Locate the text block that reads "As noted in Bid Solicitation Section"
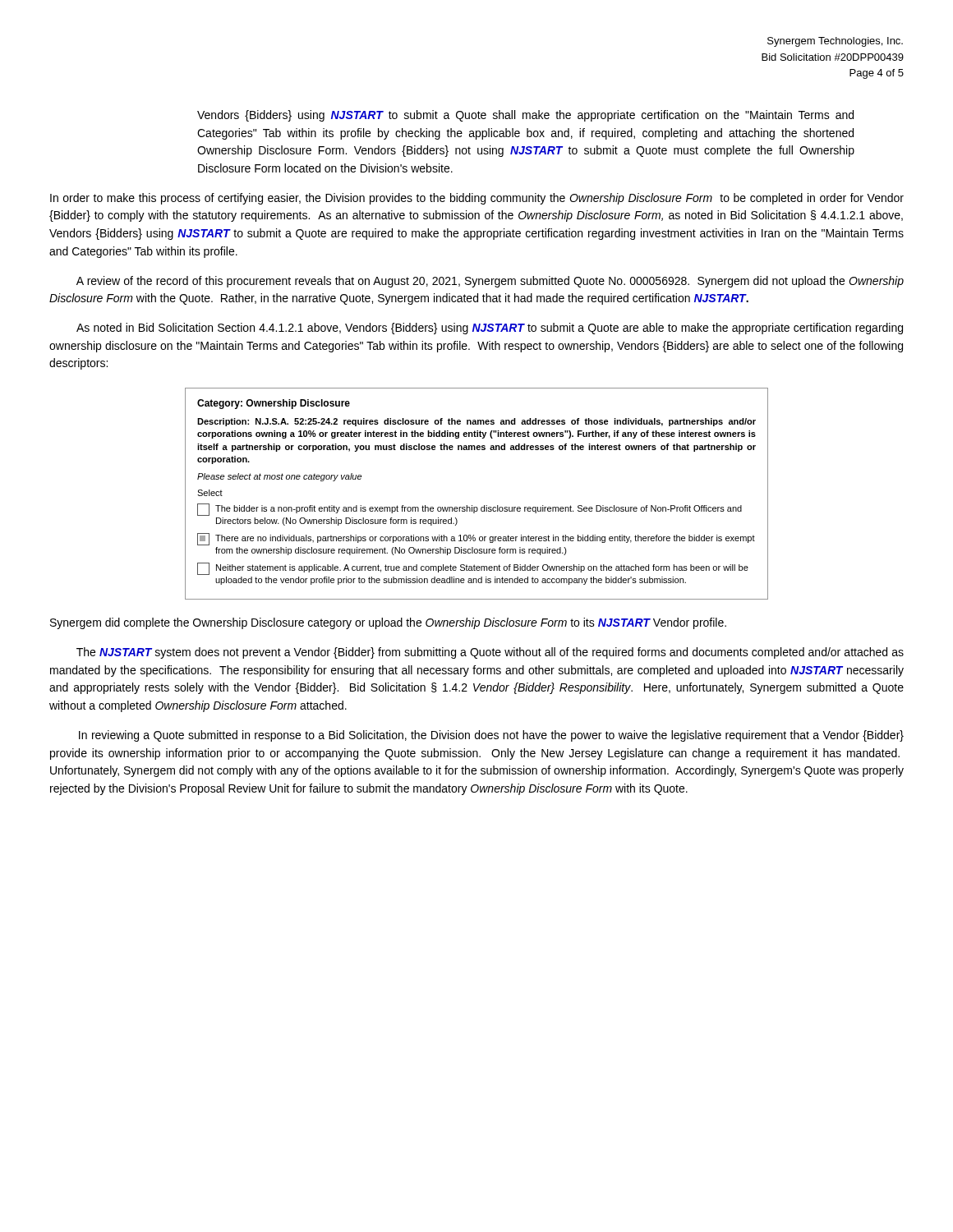Screen dimensions: 1232x953 (476, 345)
